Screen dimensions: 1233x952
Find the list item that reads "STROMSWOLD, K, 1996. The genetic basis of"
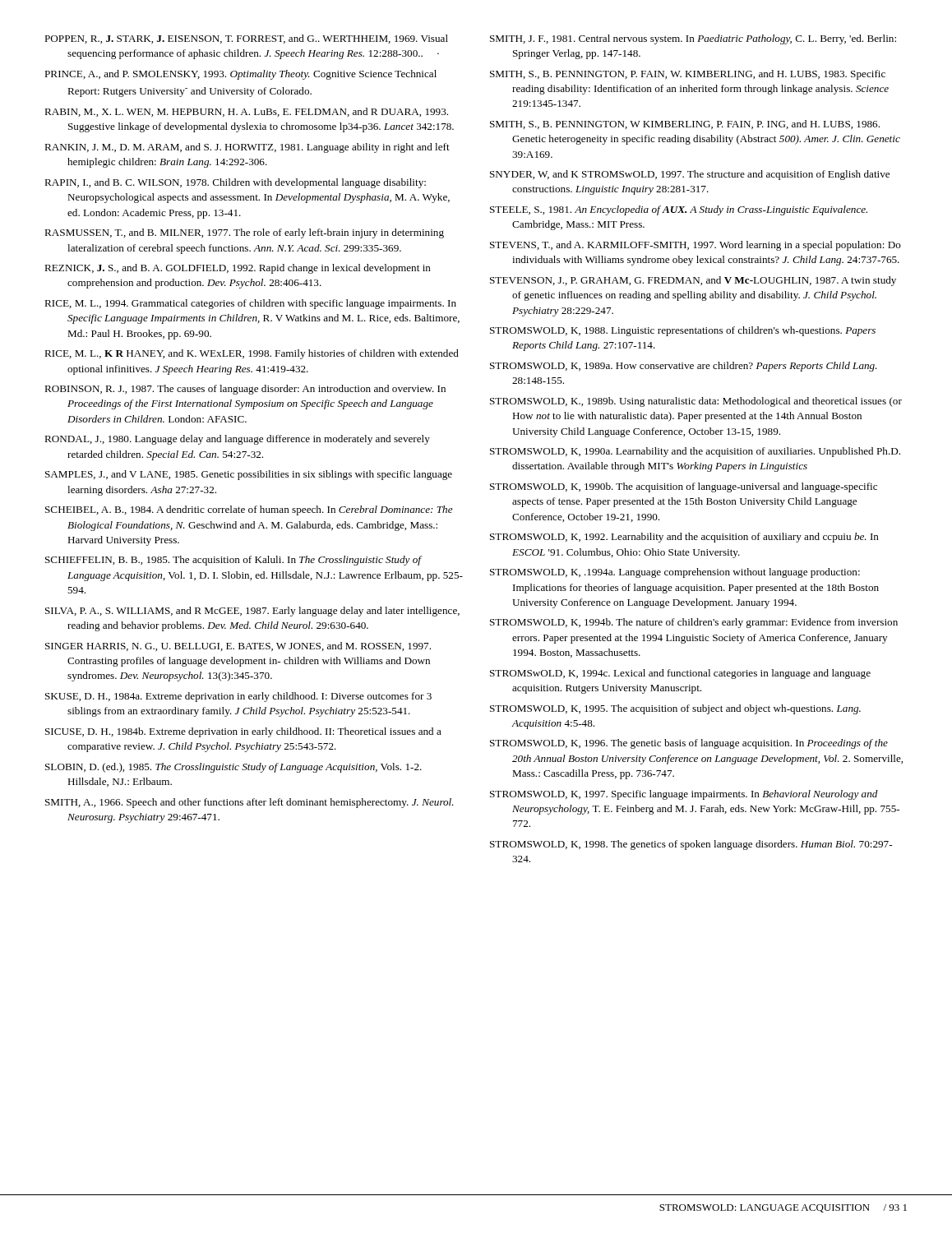(x=696, y=758)
